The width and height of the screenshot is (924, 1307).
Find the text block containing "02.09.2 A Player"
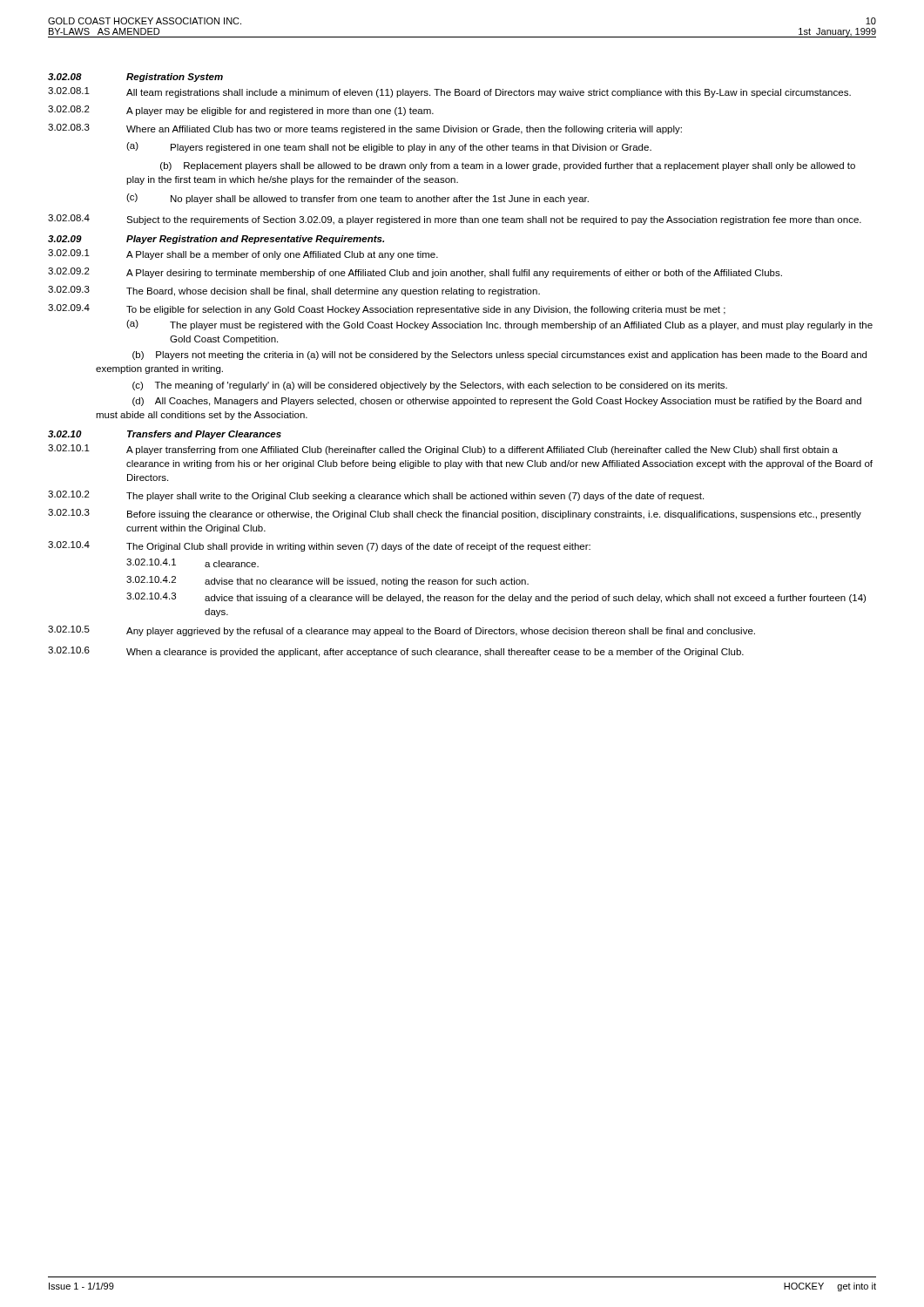click(x=462, y=273)
